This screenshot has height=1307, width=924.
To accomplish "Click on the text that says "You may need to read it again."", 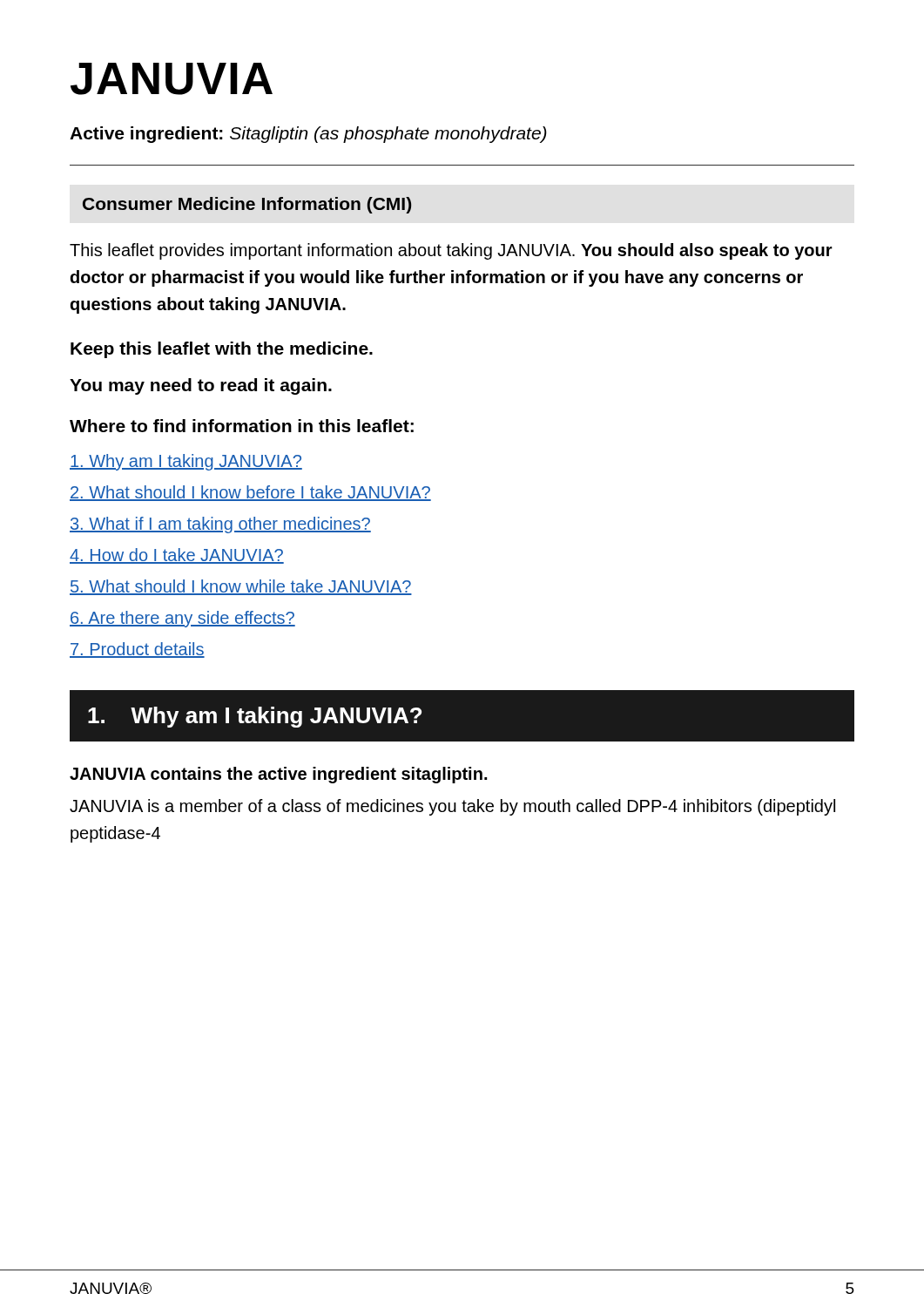I will [x=201, y=385].
